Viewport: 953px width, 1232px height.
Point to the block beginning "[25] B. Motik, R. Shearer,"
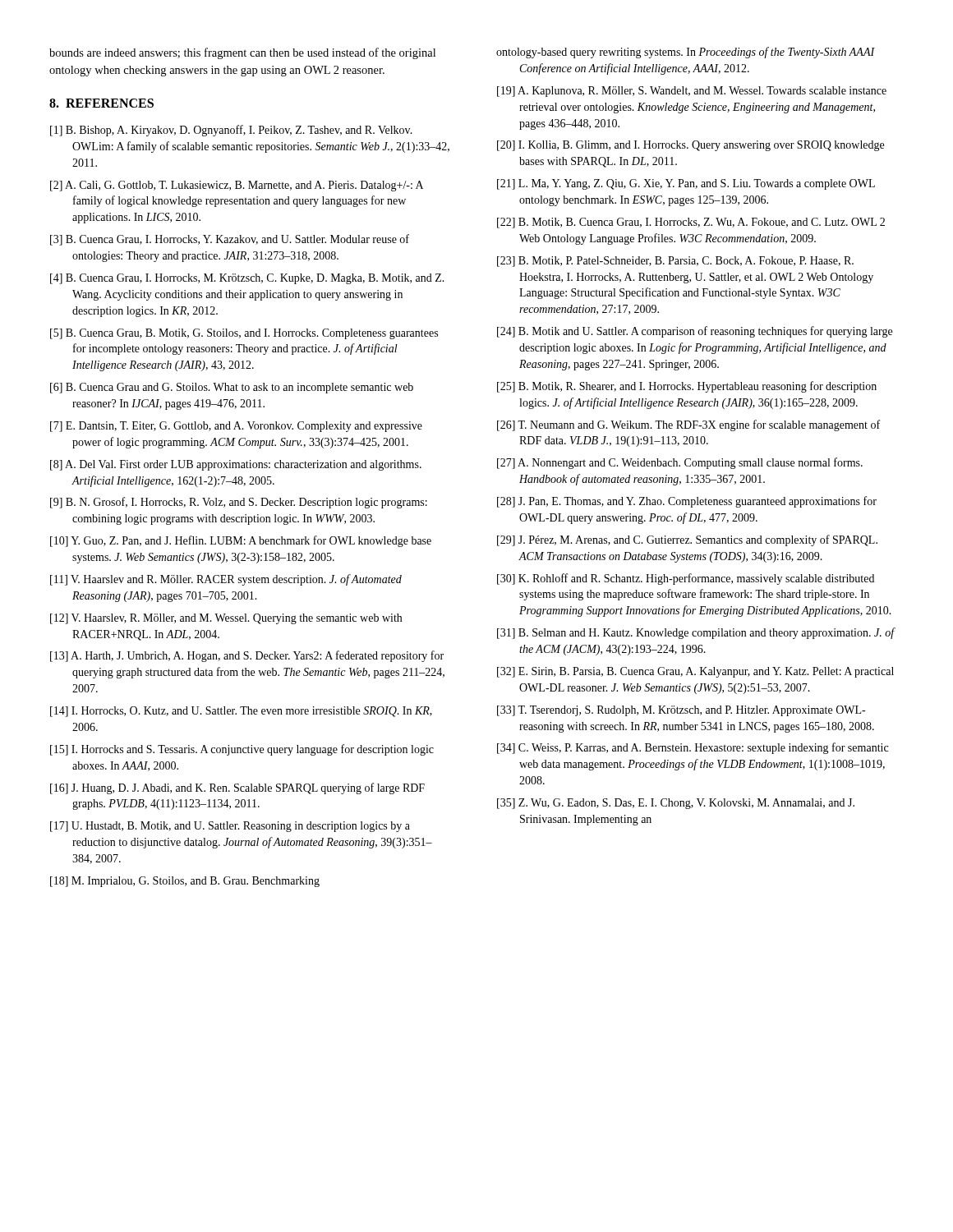[x=687, y=394]
